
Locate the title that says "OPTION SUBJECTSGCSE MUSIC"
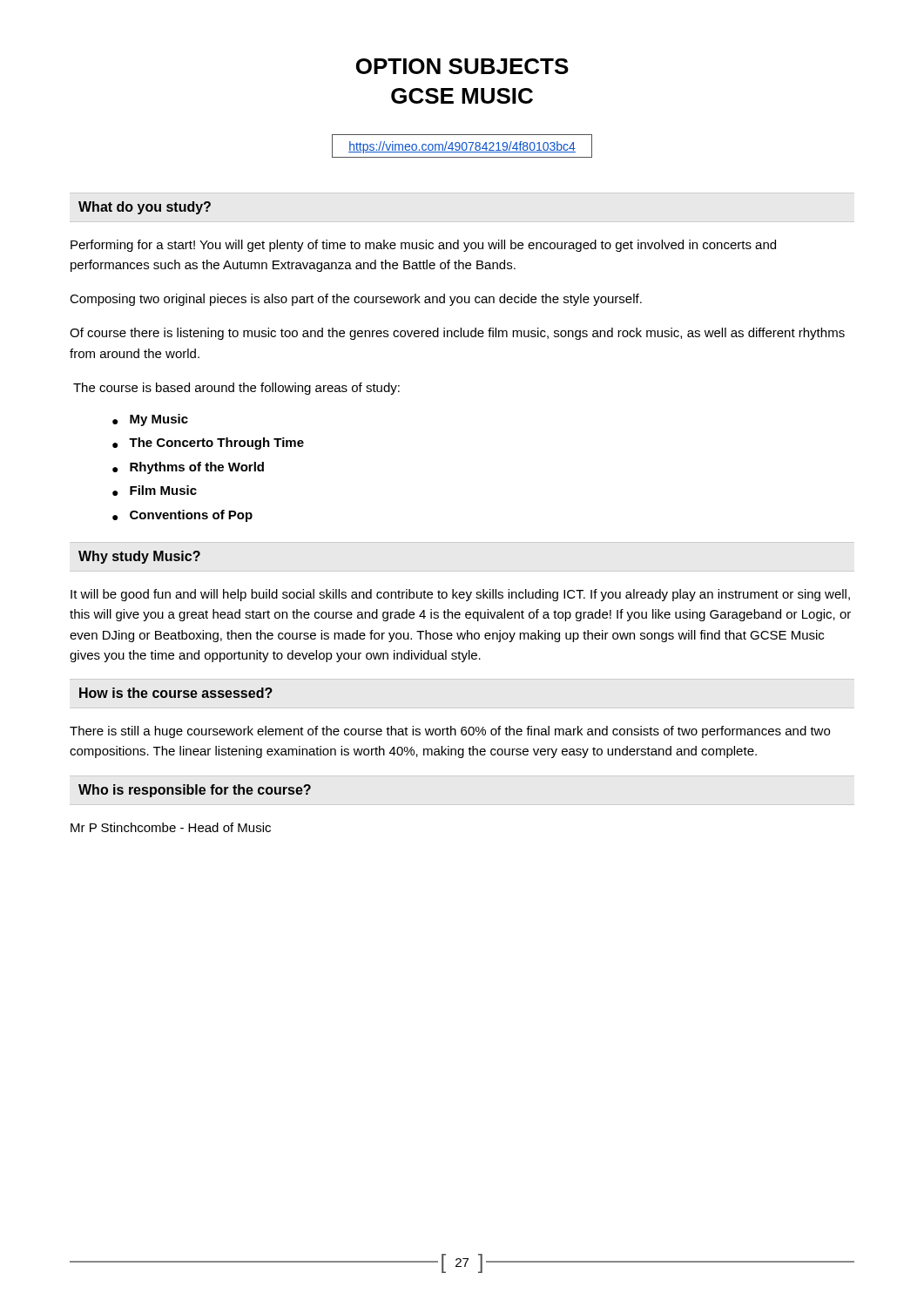[462, 82]
